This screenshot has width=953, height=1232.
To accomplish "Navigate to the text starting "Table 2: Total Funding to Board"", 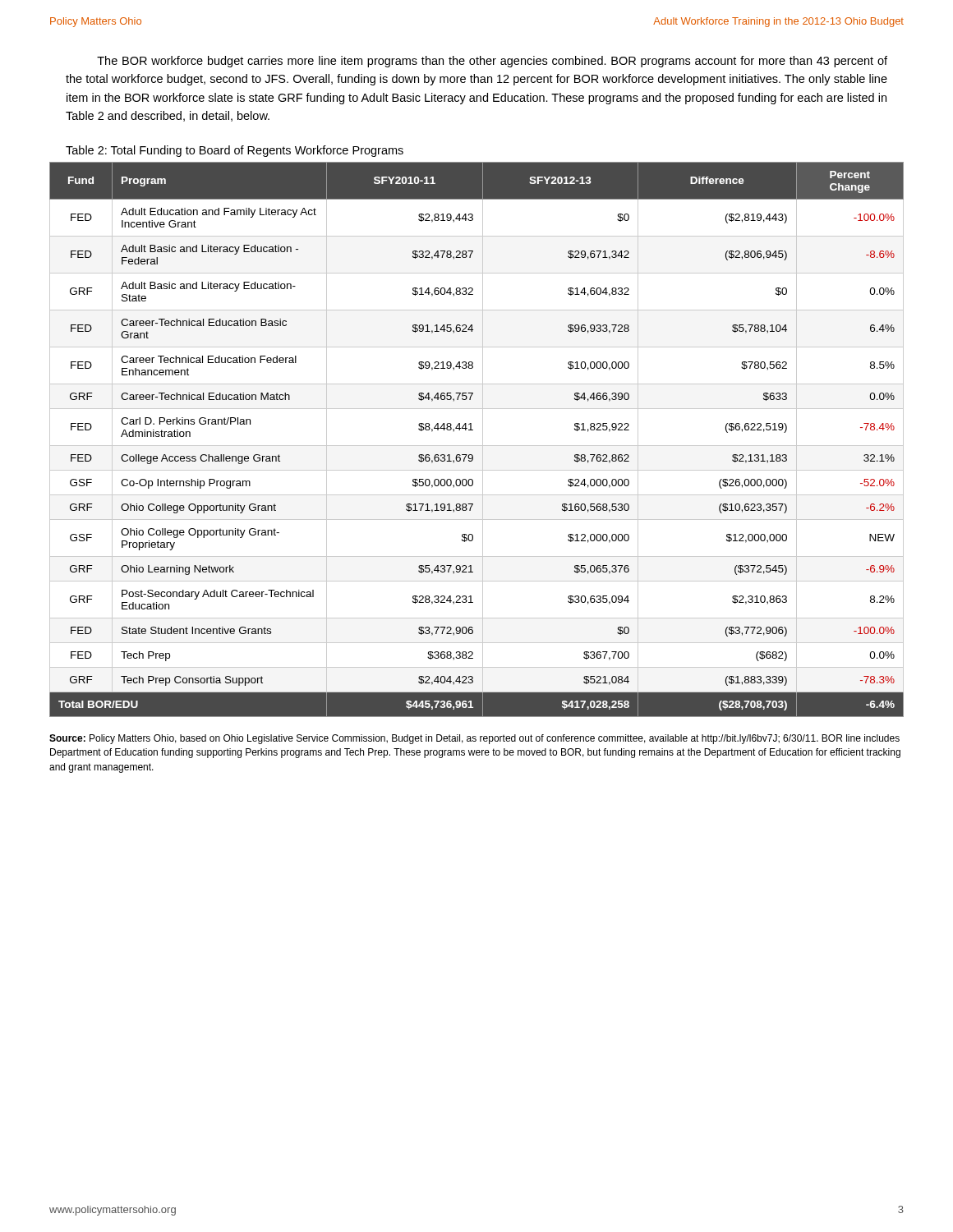I will [235, 150].
